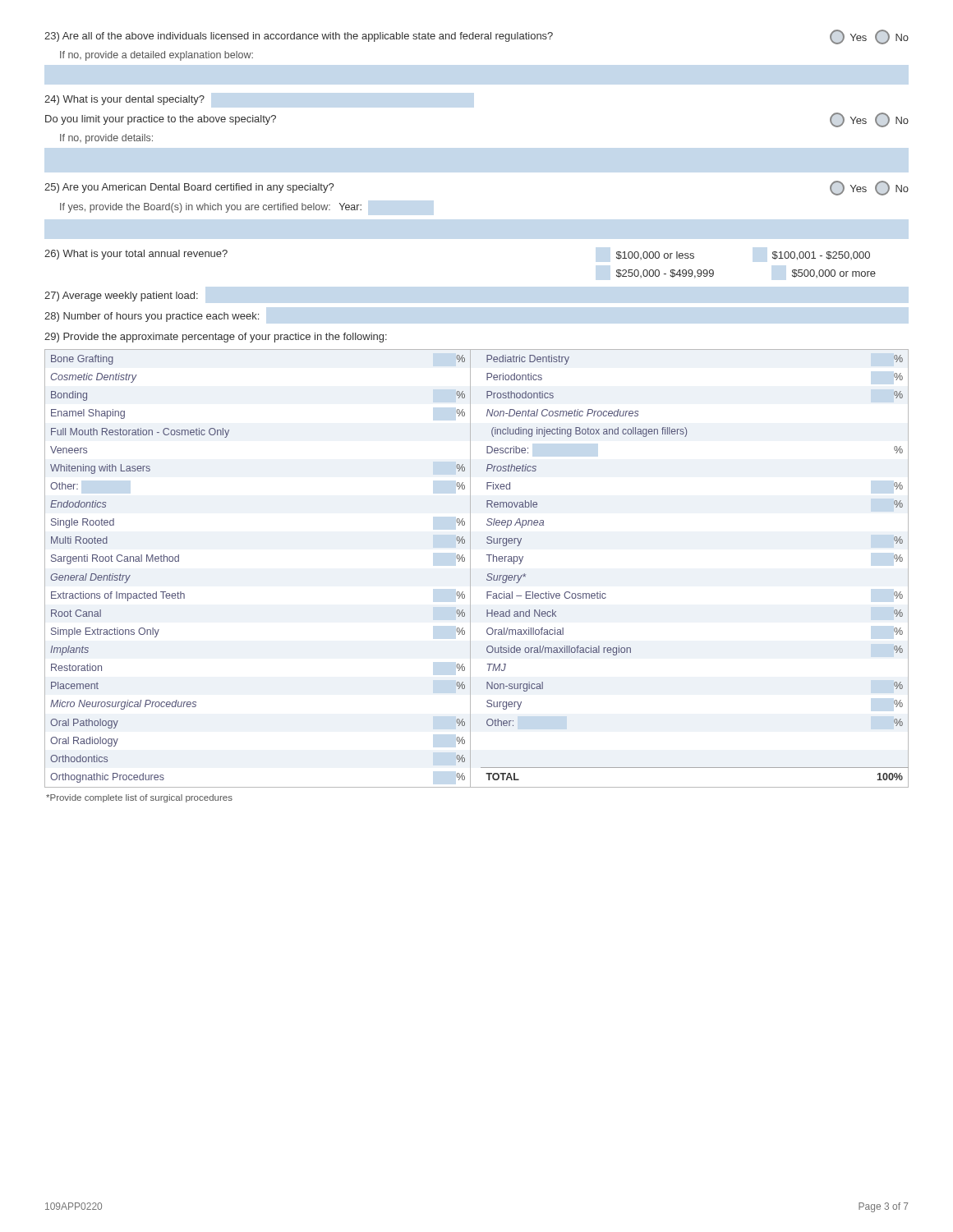Locate the text block starting "24) What is your"

click(x=124, y=100)
